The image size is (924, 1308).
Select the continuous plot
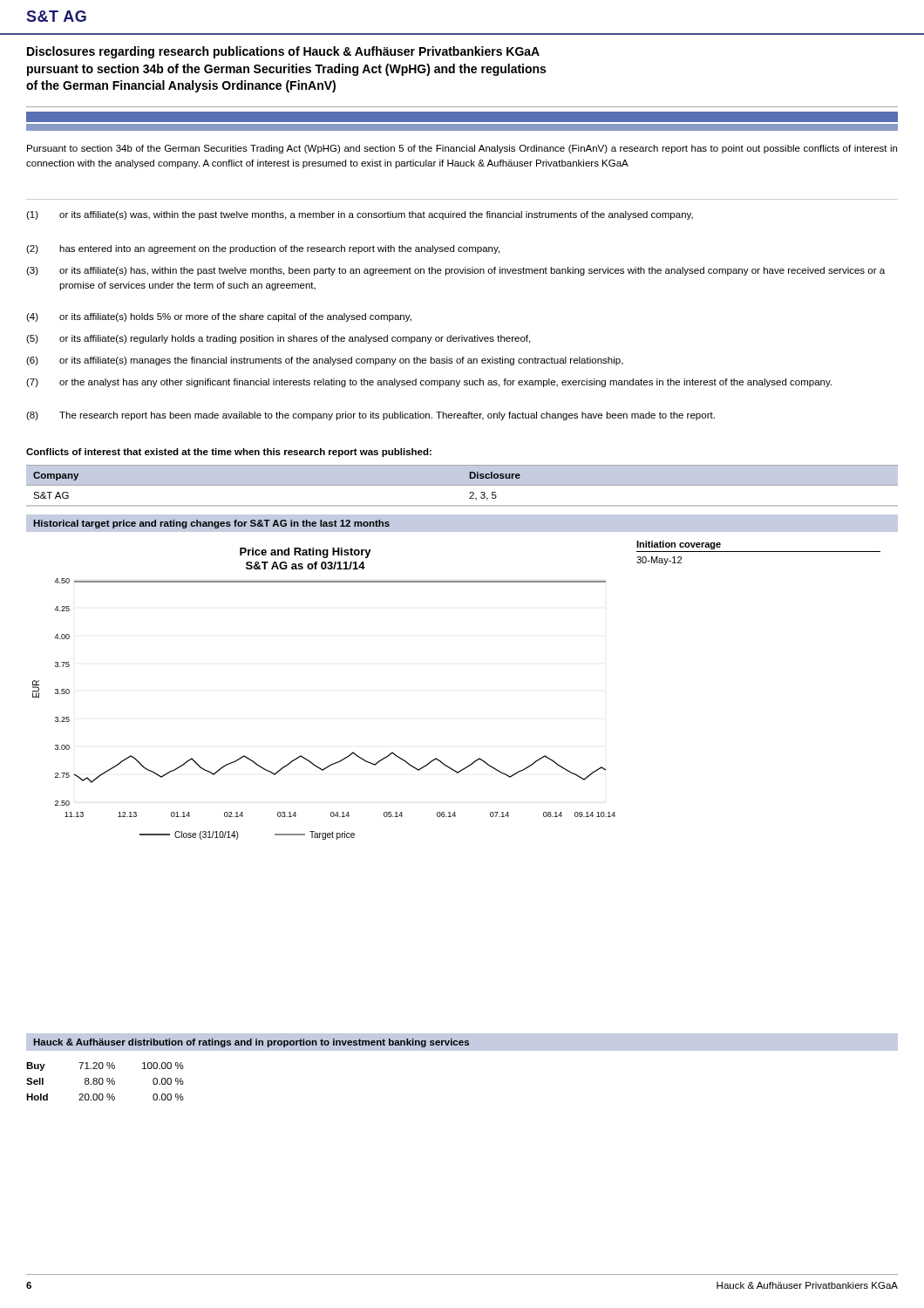[327, 693]
